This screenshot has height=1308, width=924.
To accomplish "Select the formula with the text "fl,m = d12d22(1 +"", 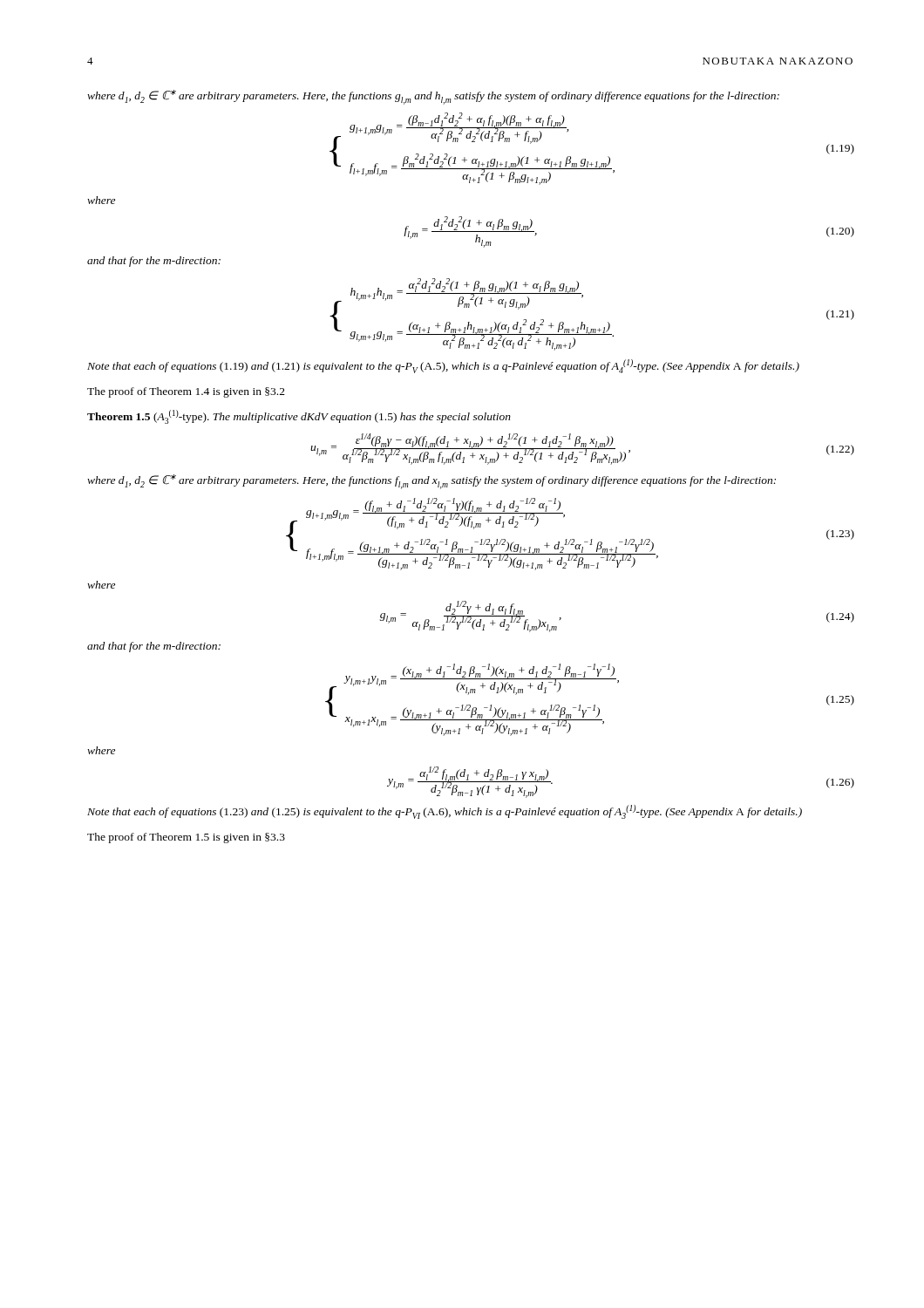I will pyautogui.click(x=484, y=232).
